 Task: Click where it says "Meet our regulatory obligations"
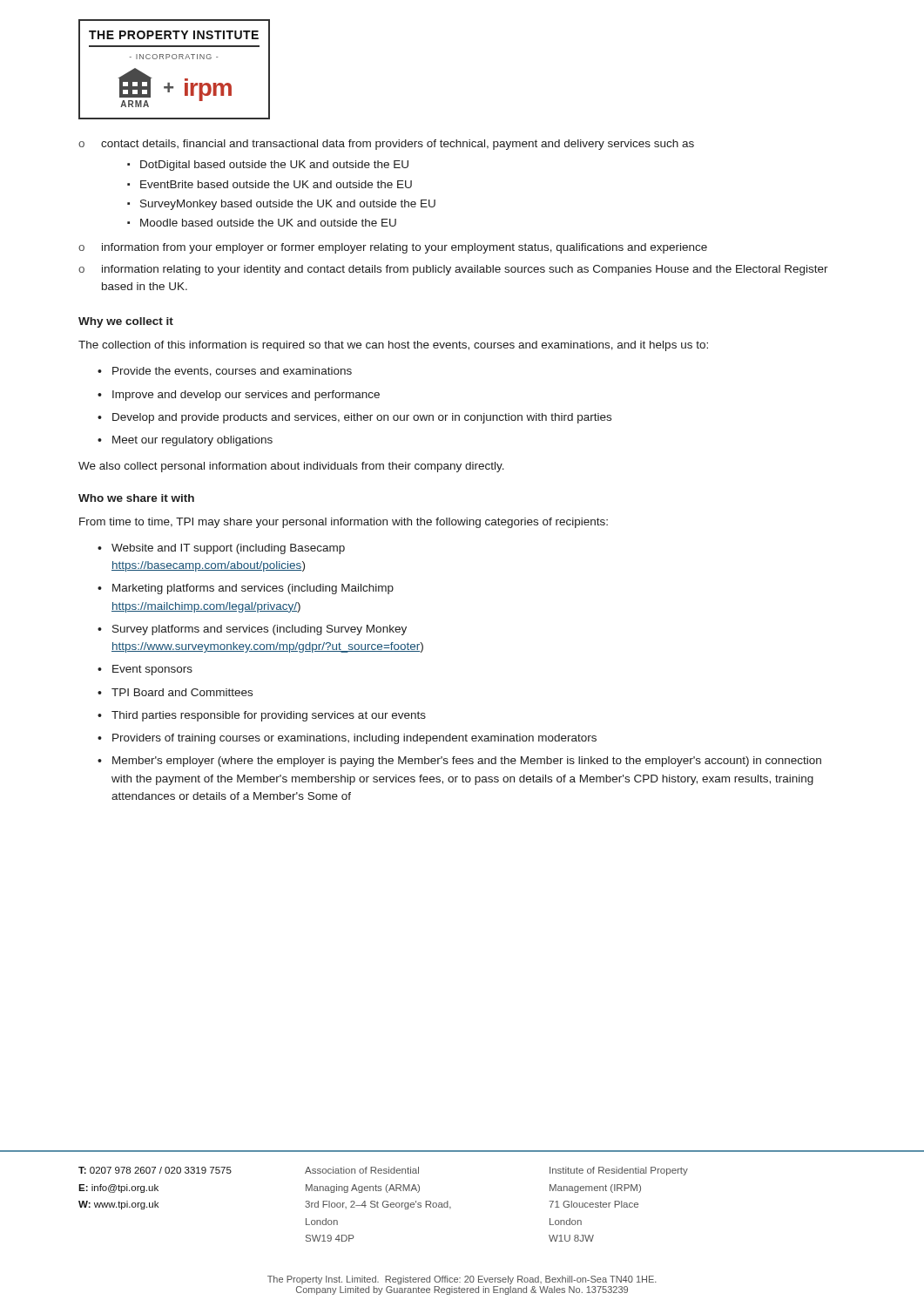(192, 440)
